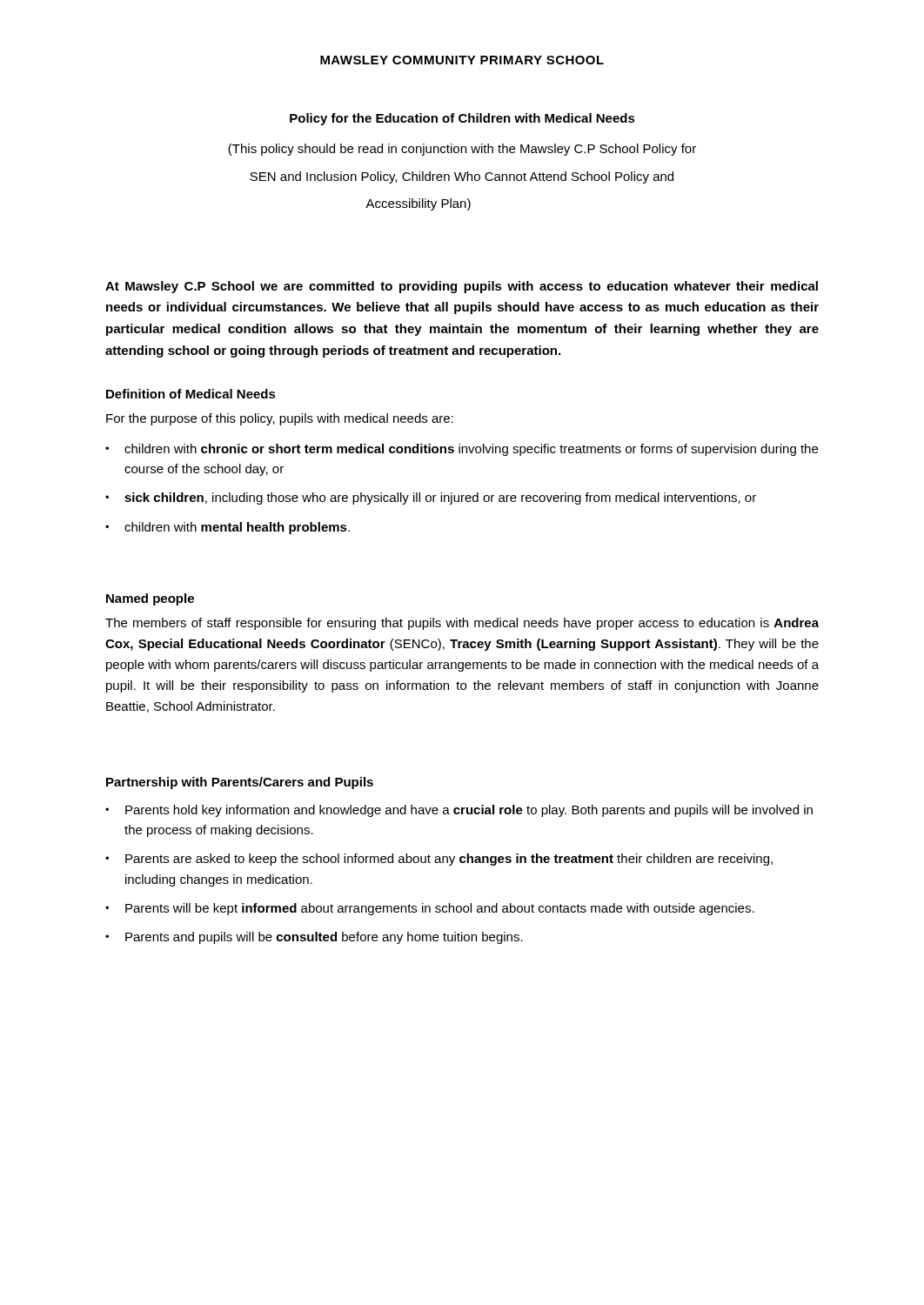Click on the text block starting "MAWSLEY COMMUNITY PRIMARY SCHOOL"

pos(462,60)
